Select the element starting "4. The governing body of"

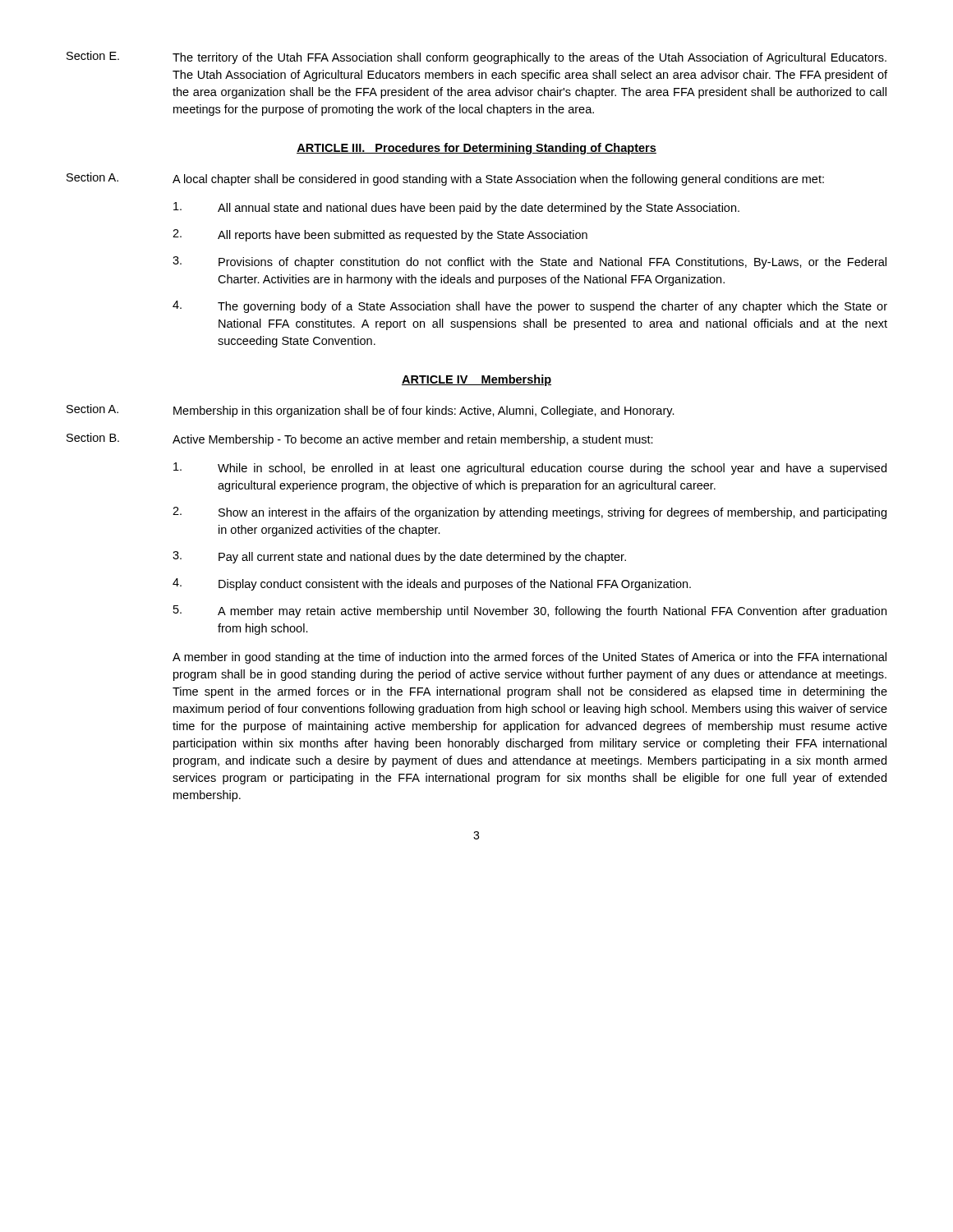tap(530, 324)
